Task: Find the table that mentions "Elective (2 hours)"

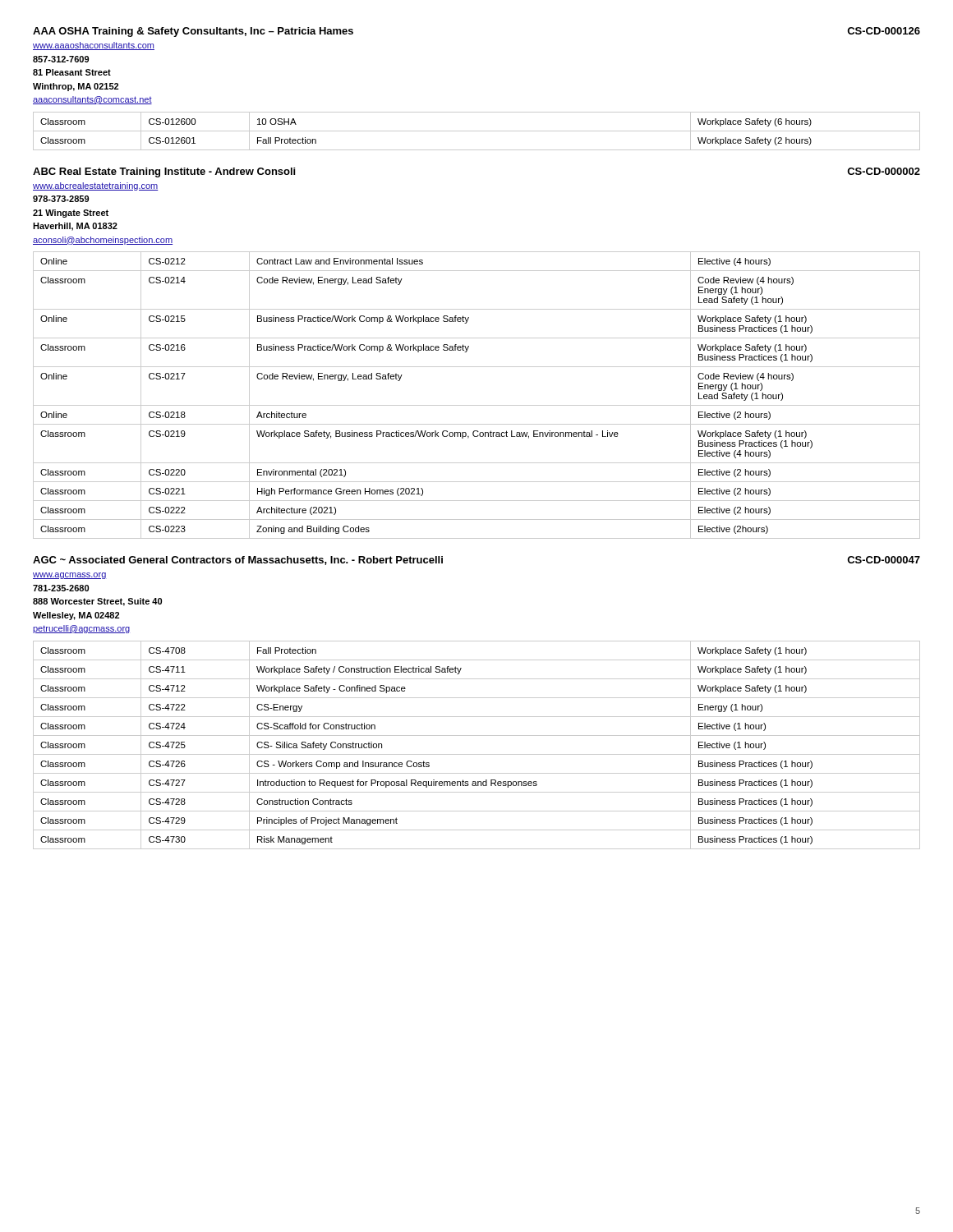Action: tap(476, 395)
